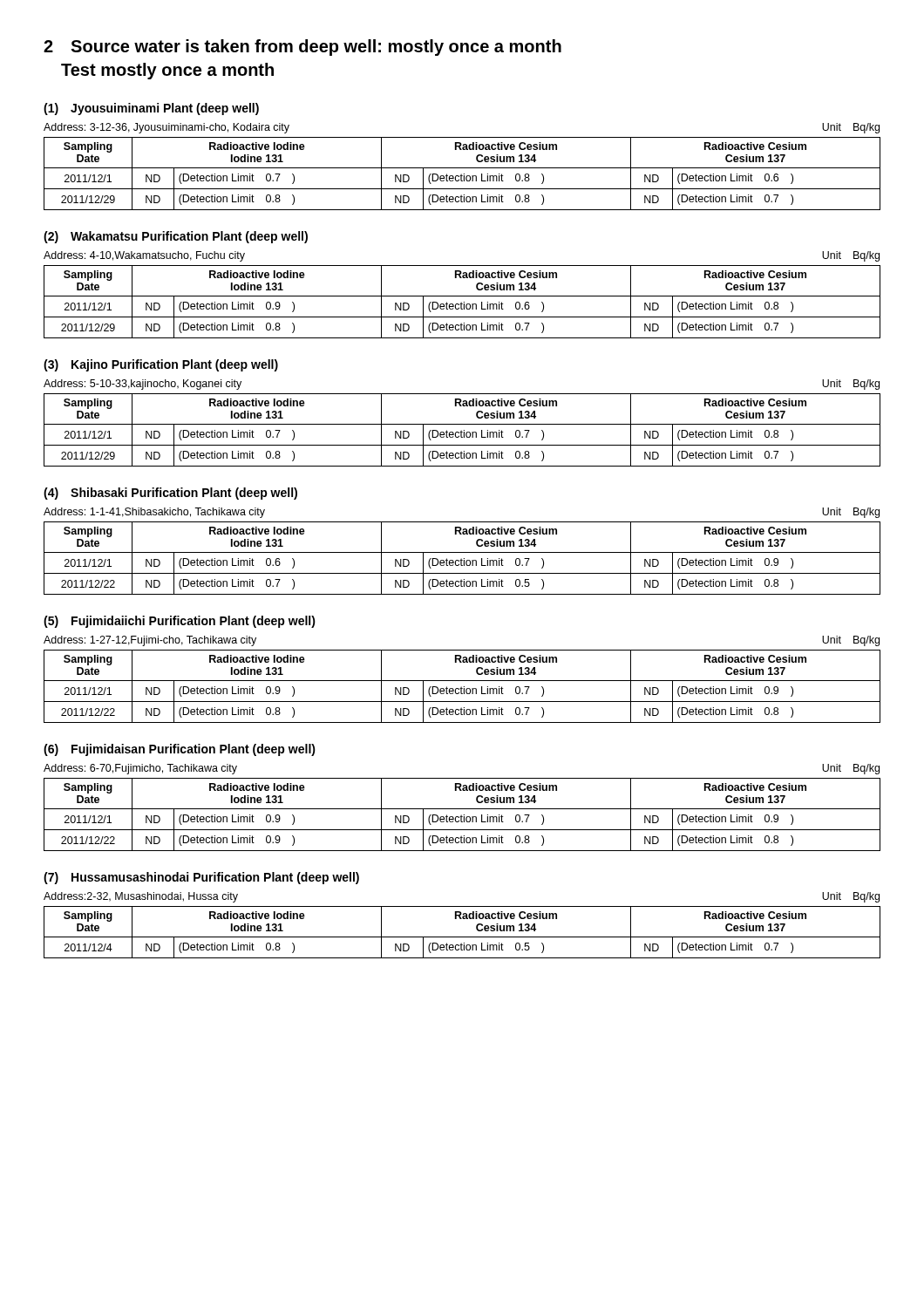Find the passage starting "Address:2-32, Musashinodai, Hussa city Unit Bq/kg"
Image resolution: width=924 pixels, height=1308 pixels.
point(462,897)
